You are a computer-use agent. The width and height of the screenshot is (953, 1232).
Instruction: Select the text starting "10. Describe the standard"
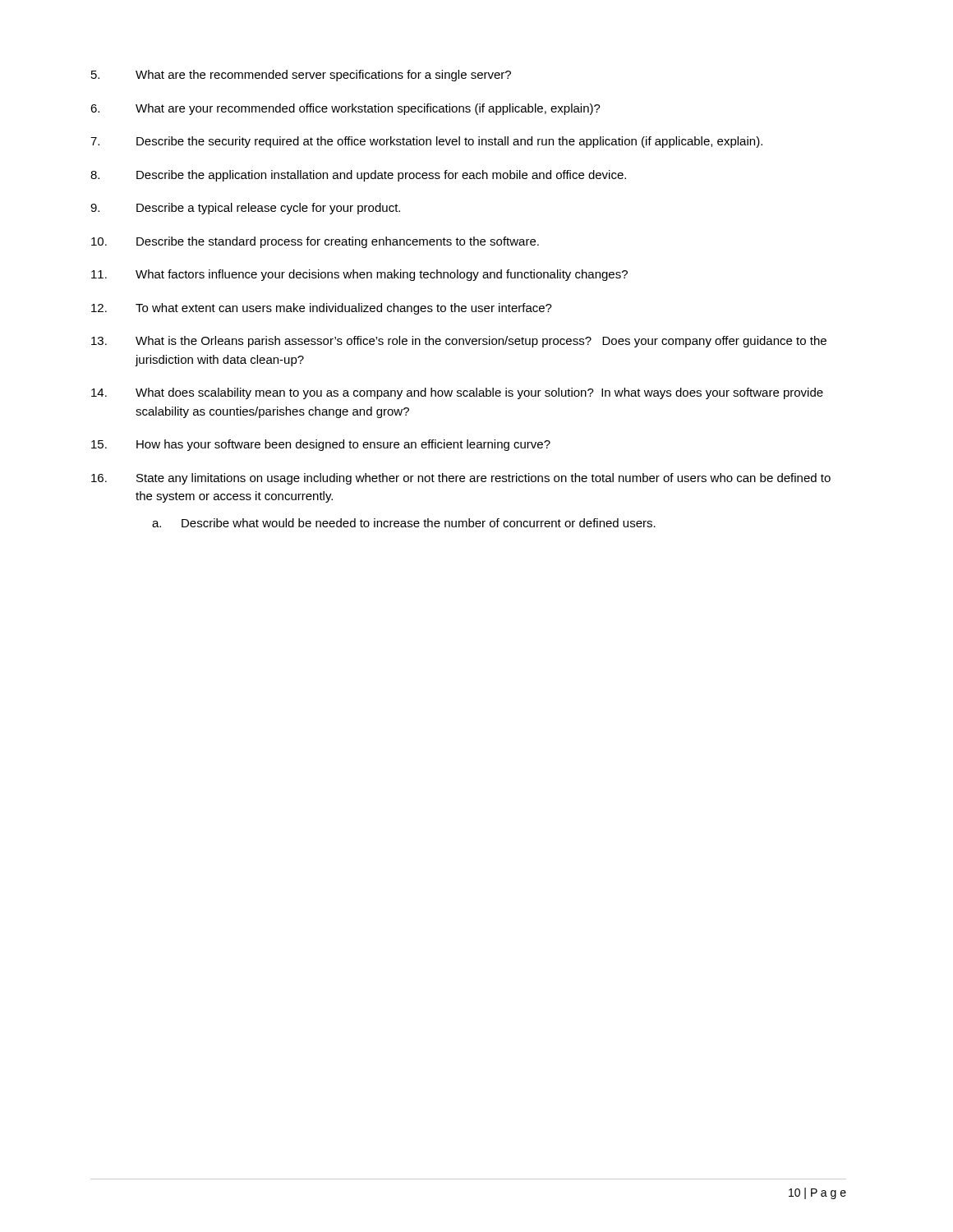tap(468, 241)
